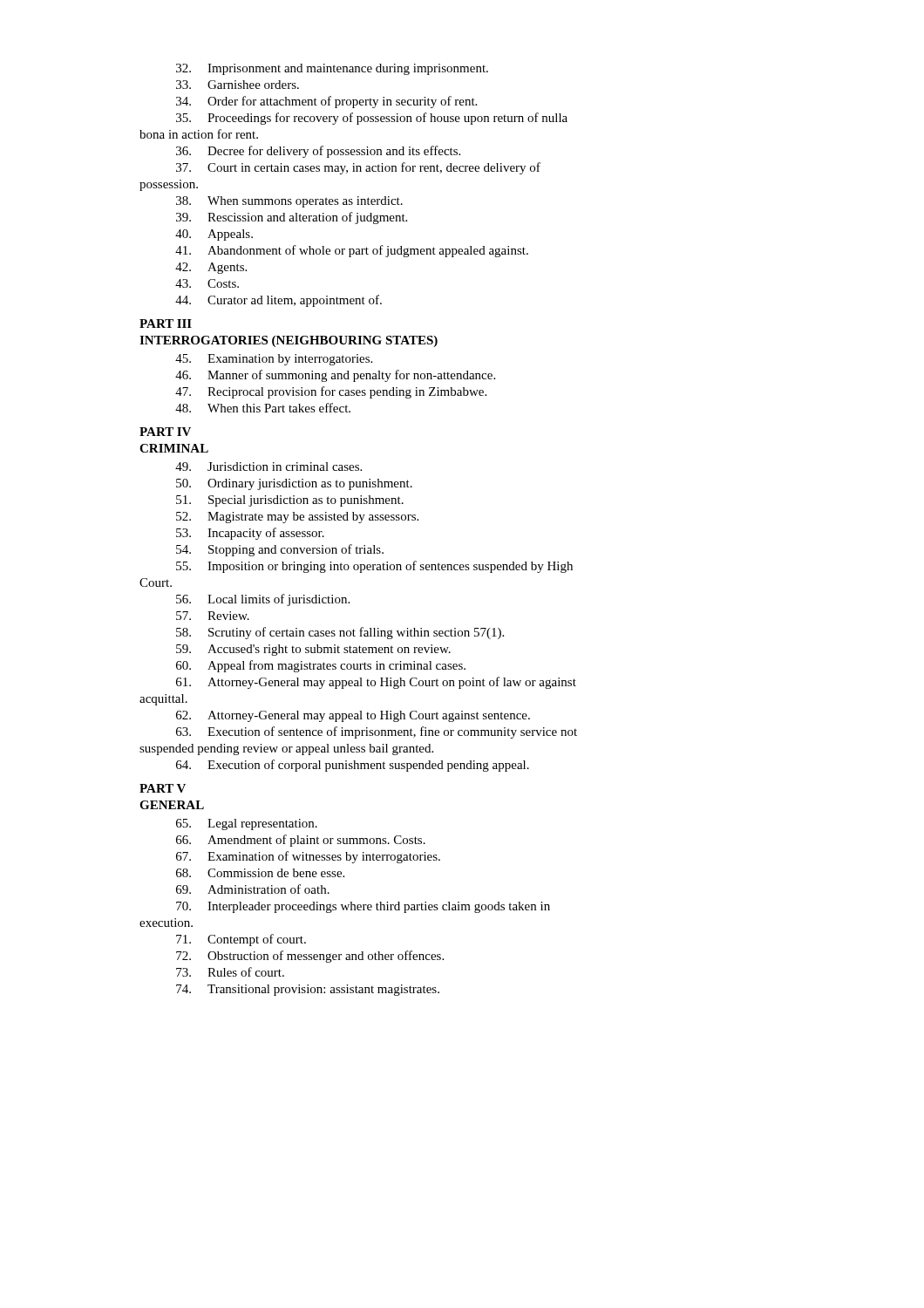Find the list item containing "63. Execution of sentence of imprisonment, fine"
Image resolution: width=924 pixels, height=1308 pixels.
pos(479,732)
